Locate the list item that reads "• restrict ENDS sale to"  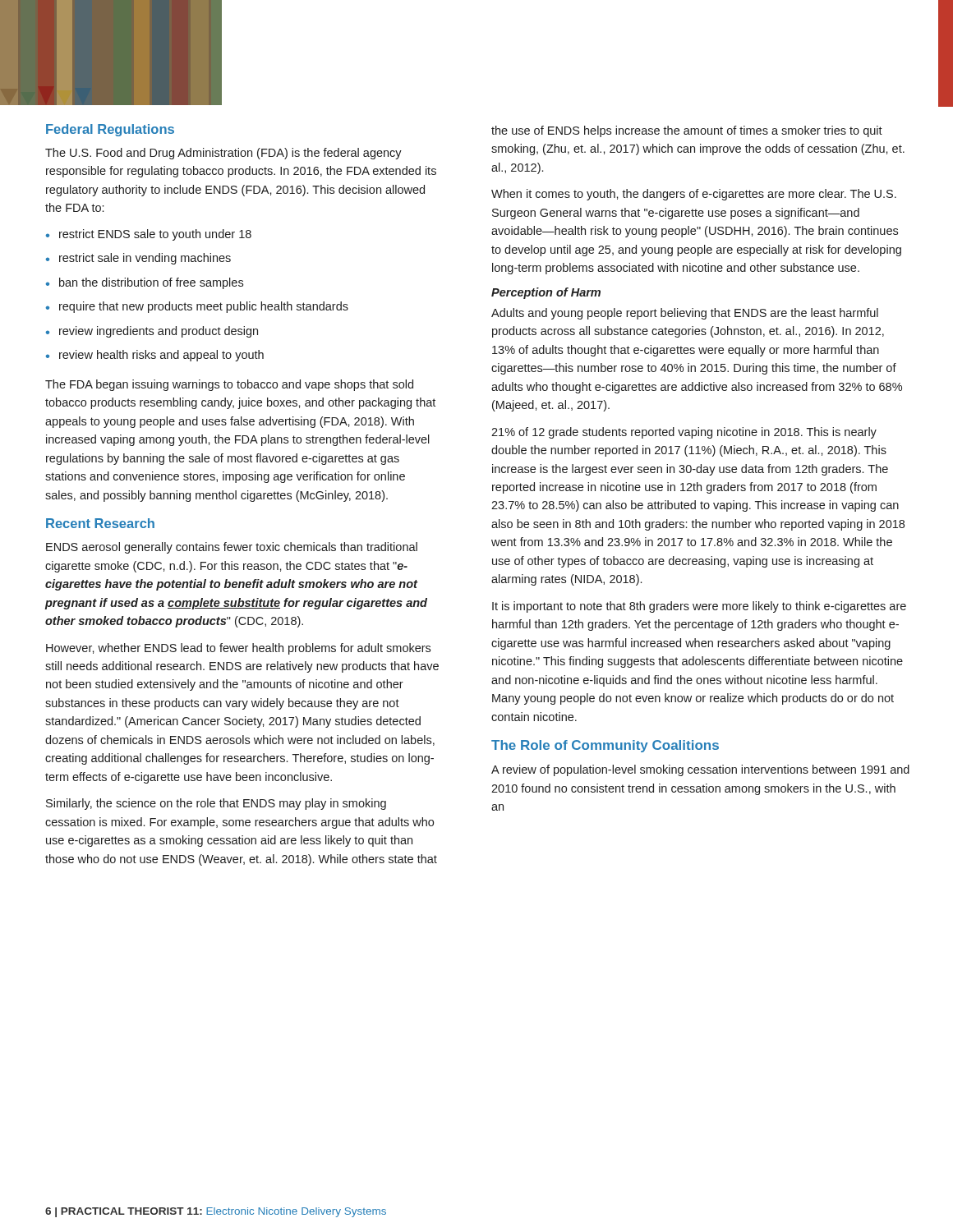tap(148, 236)
